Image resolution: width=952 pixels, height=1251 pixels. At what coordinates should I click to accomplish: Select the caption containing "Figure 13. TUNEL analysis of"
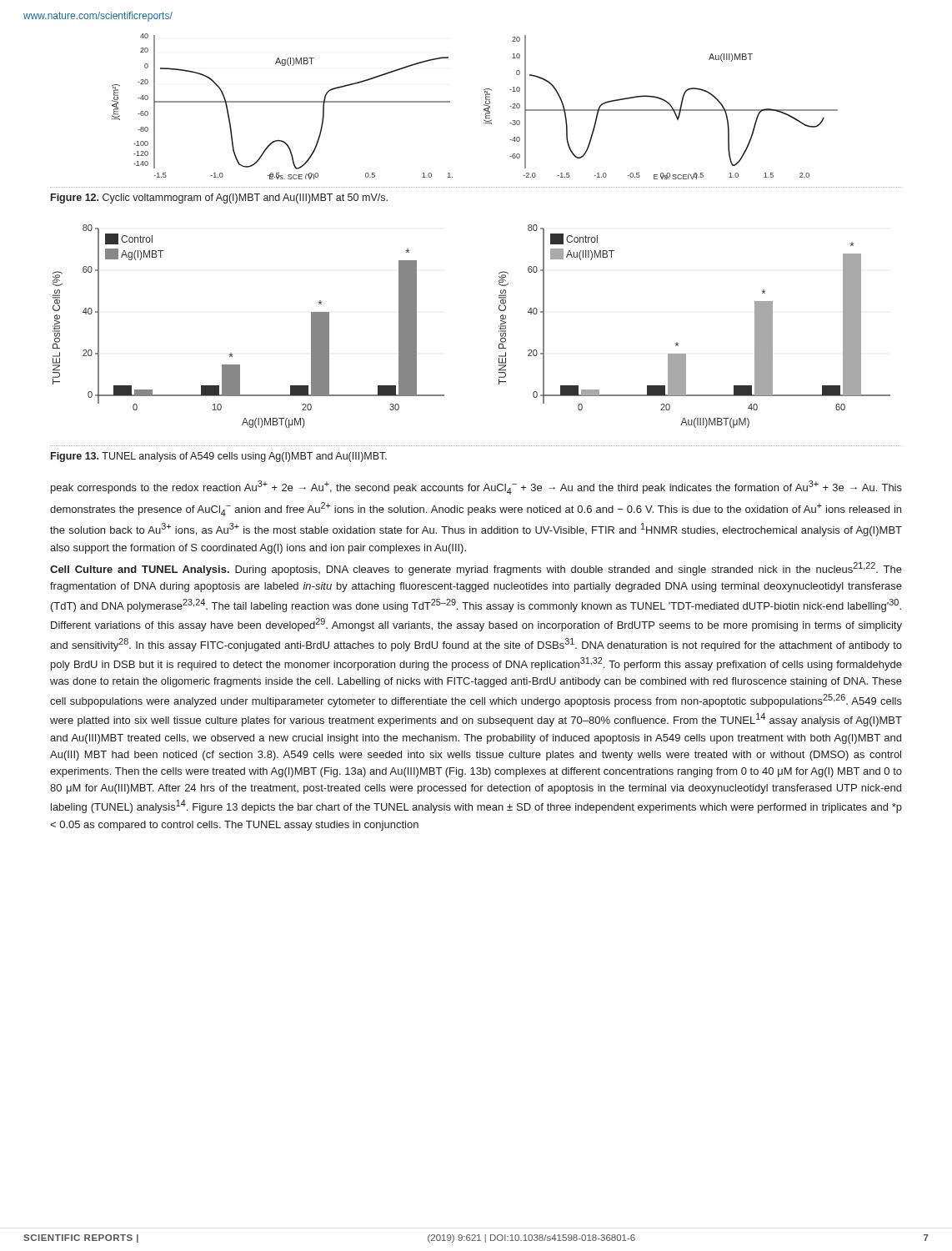(219, 456)
